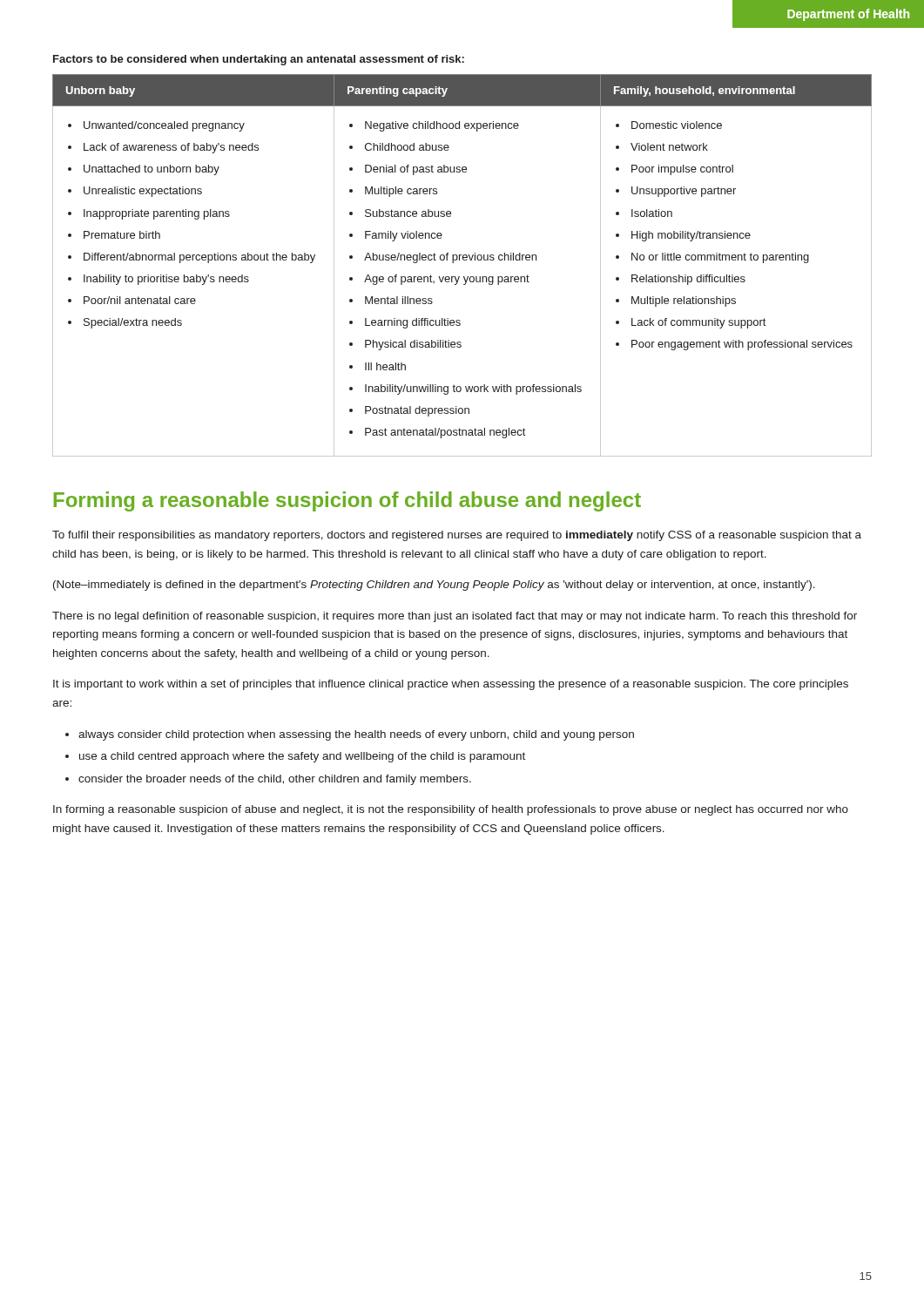The width and height of the screenshot is (924, 1307).
Task: Point to the passage starting "There is no legal definition"
Action: click(455, 634)
